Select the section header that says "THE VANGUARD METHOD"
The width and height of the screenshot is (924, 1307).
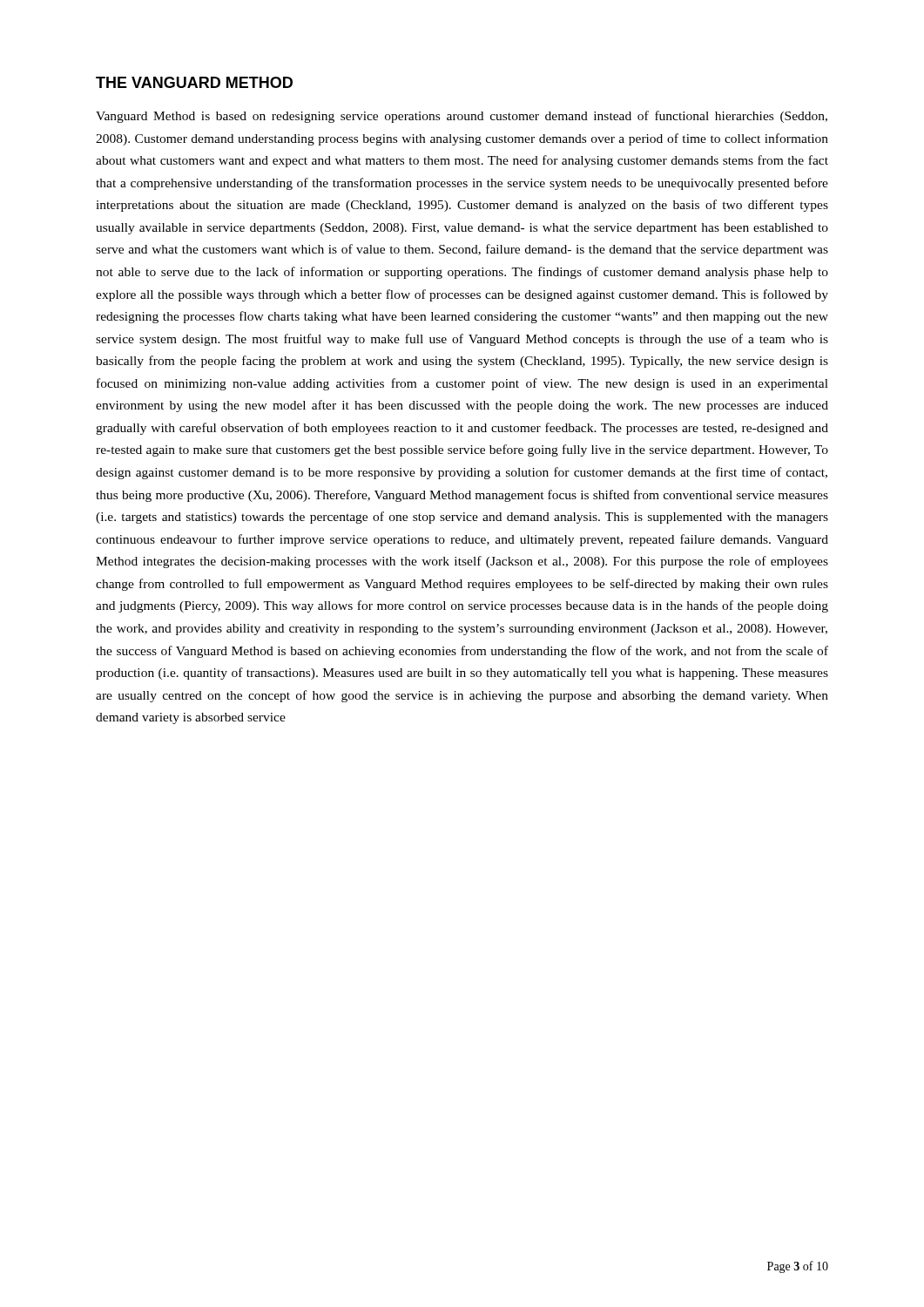[195, 83]
